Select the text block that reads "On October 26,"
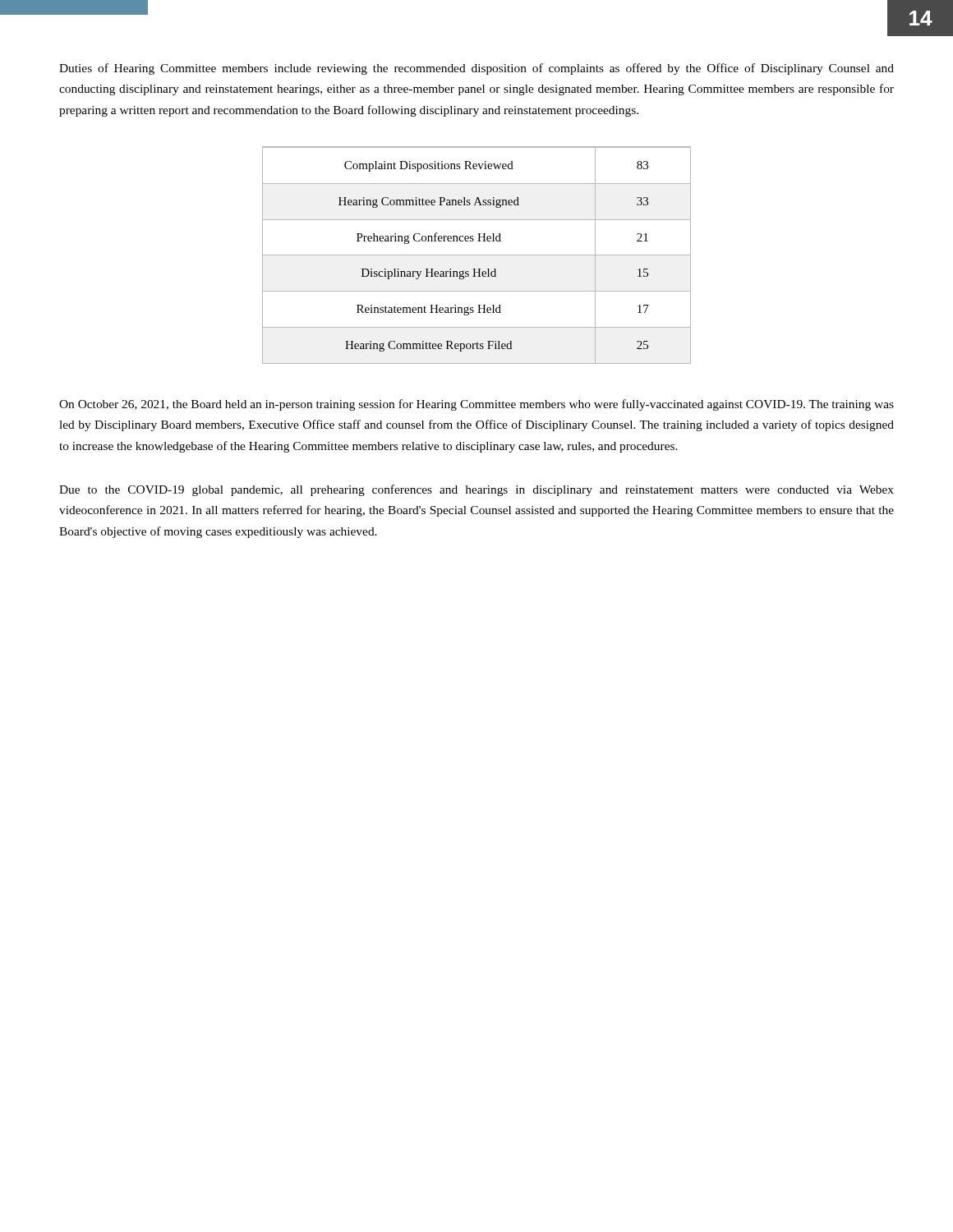 476,424
